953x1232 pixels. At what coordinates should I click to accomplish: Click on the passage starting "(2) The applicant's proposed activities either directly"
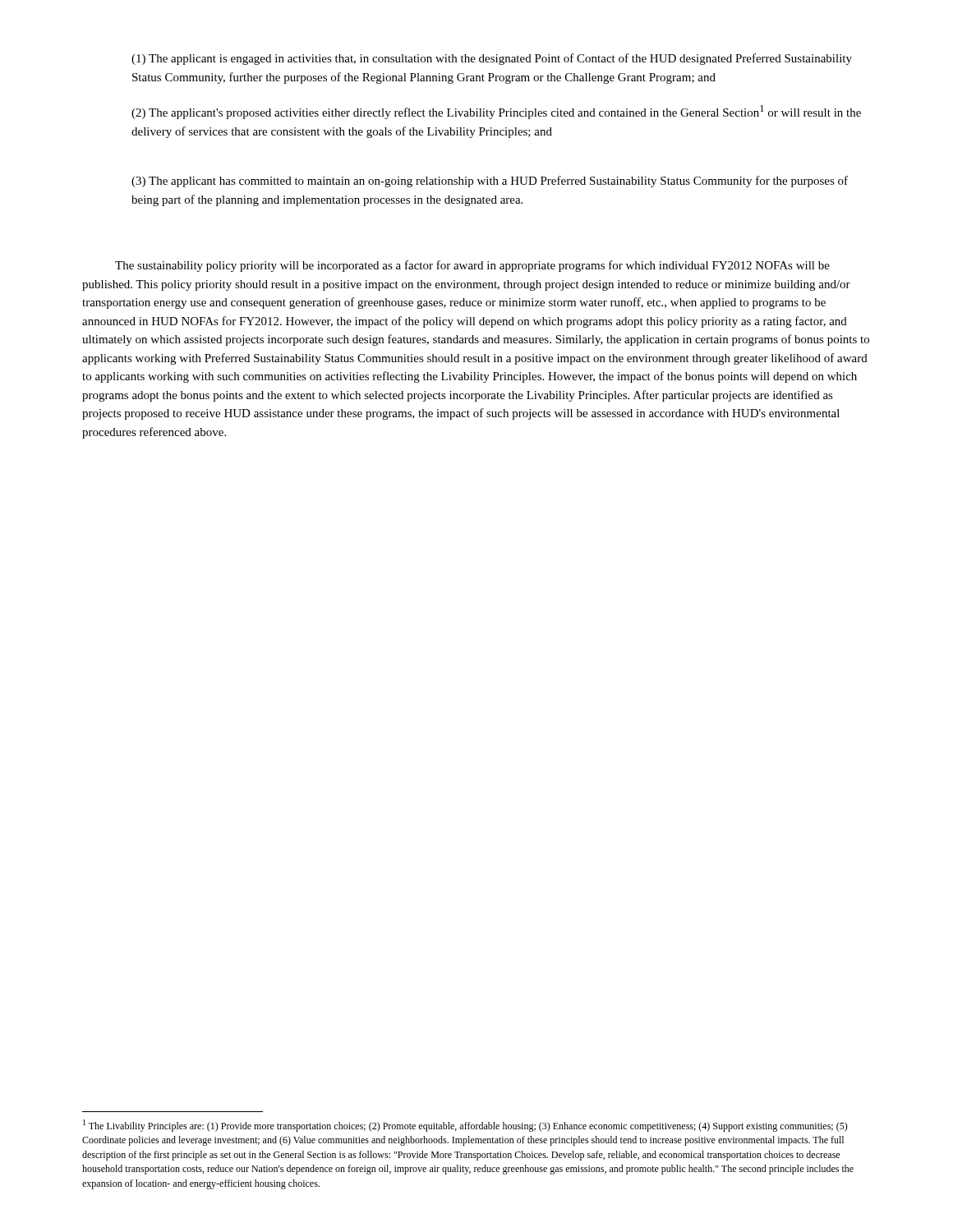pos(501,121)
